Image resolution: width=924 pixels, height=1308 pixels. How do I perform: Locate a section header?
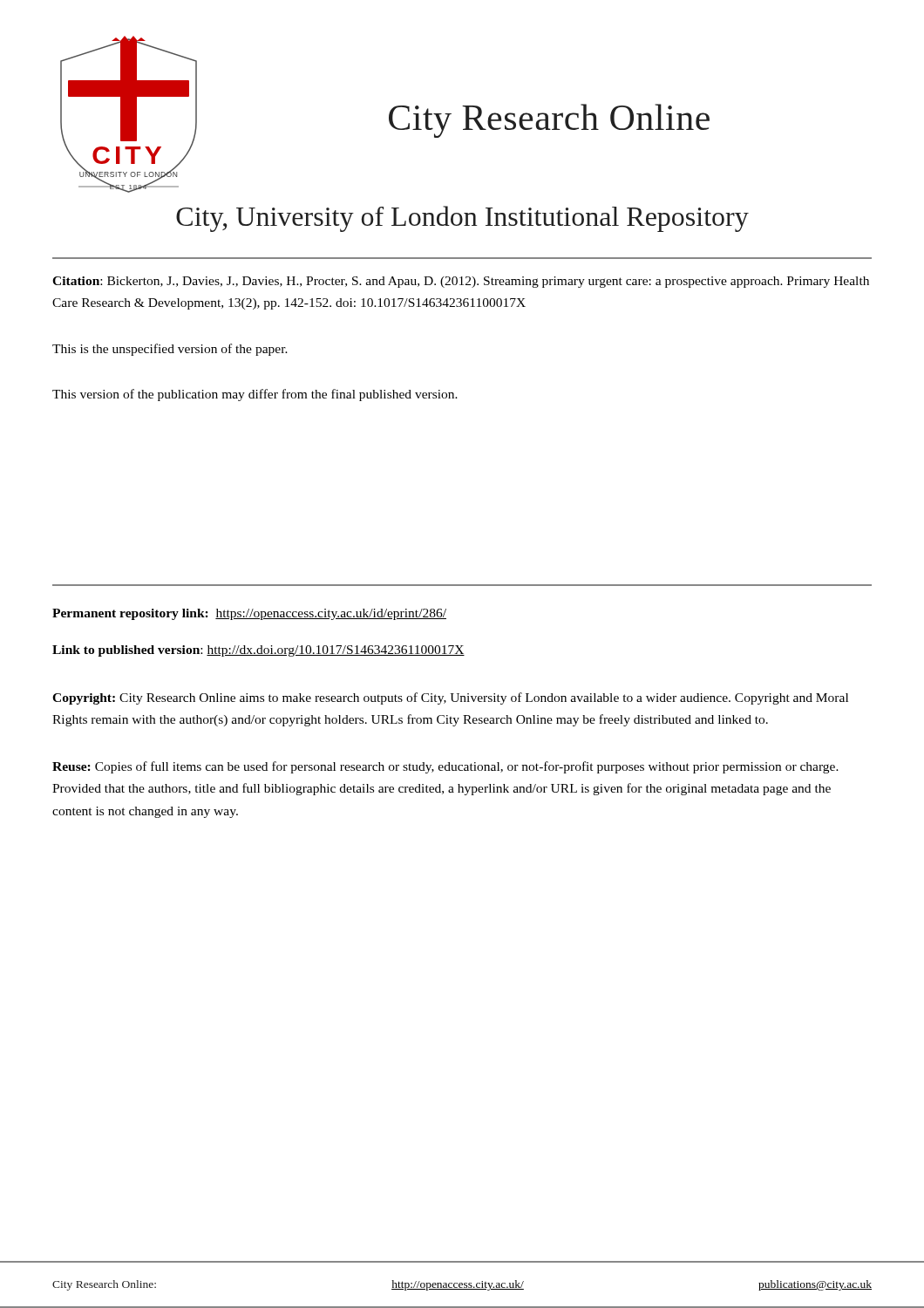click(462, 216)
